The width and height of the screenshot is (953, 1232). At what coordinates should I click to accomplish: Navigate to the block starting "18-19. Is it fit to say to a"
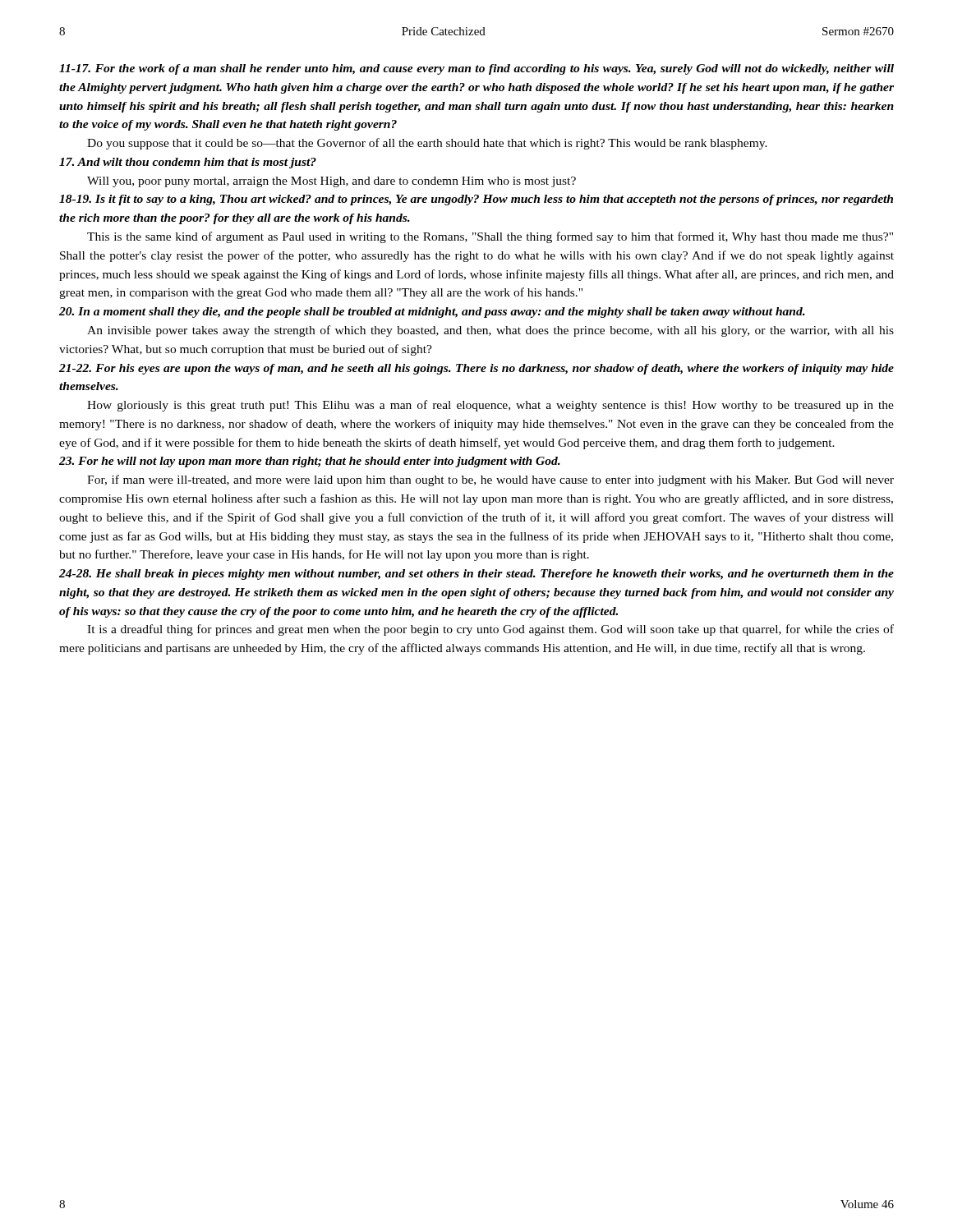pyautogui.click(x=476, y=209)
